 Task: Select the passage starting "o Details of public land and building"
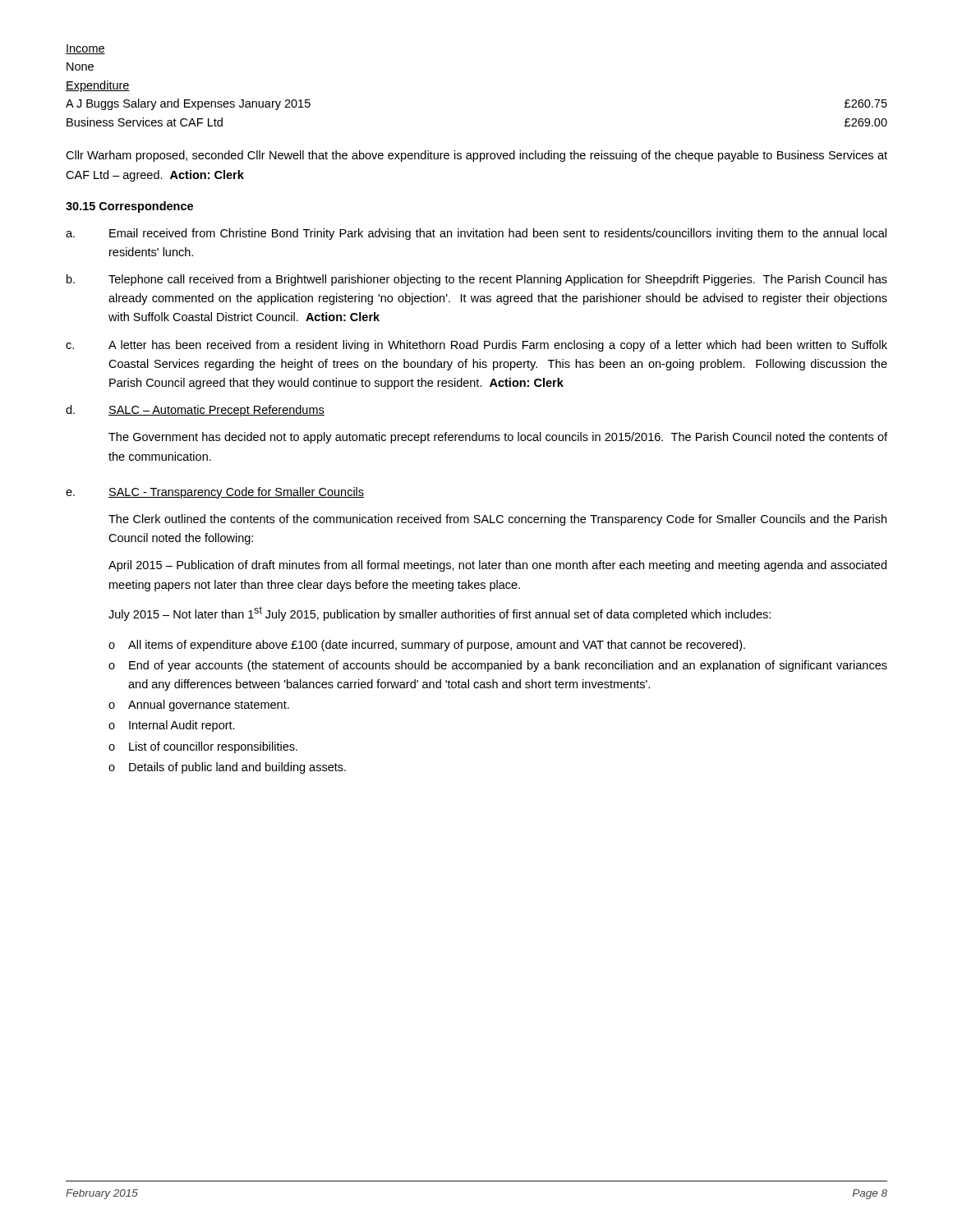click(227, 768)
